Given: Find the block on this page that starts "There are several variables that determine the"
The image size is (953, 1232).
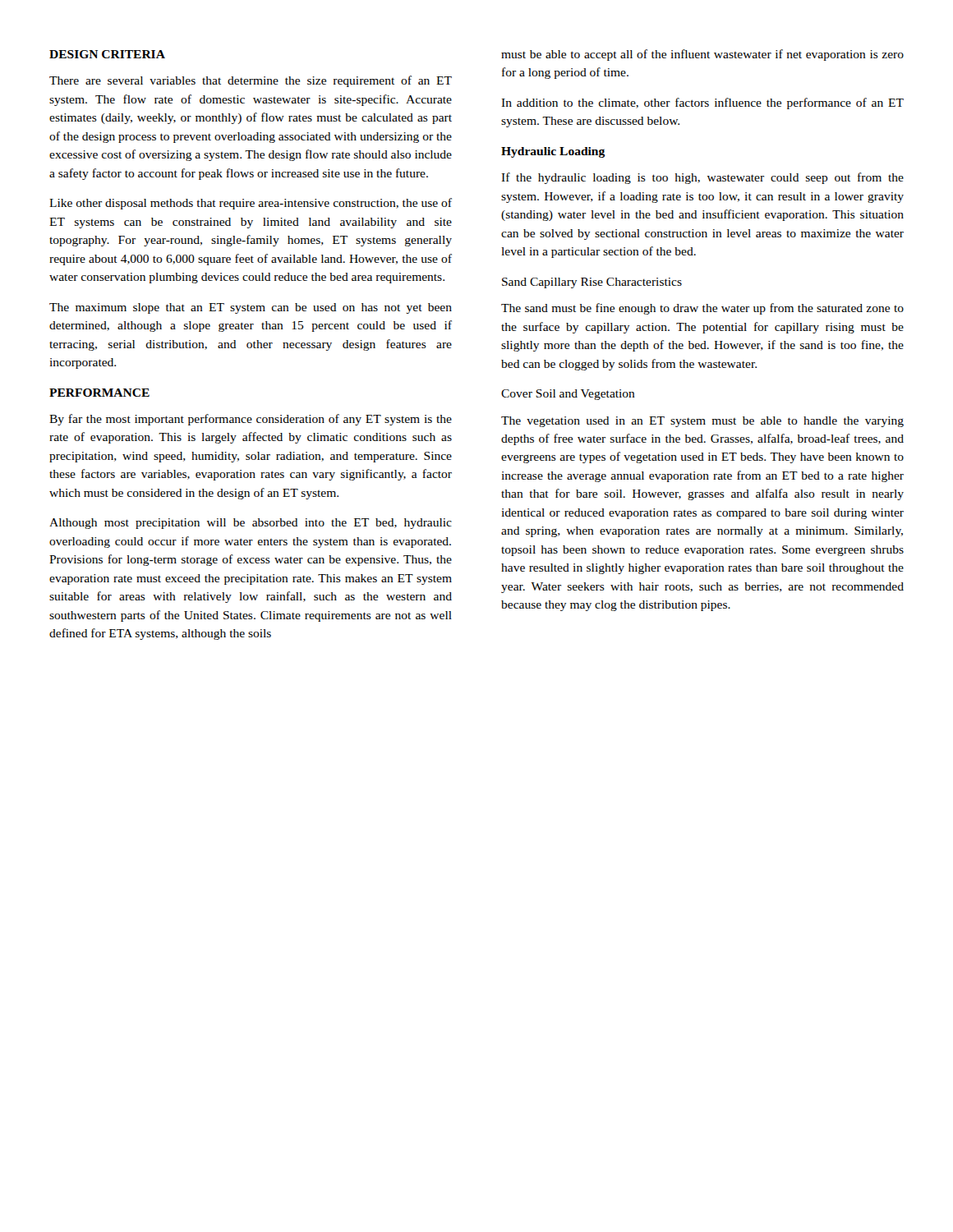Looking at the screenshot, I should (251, 127).
